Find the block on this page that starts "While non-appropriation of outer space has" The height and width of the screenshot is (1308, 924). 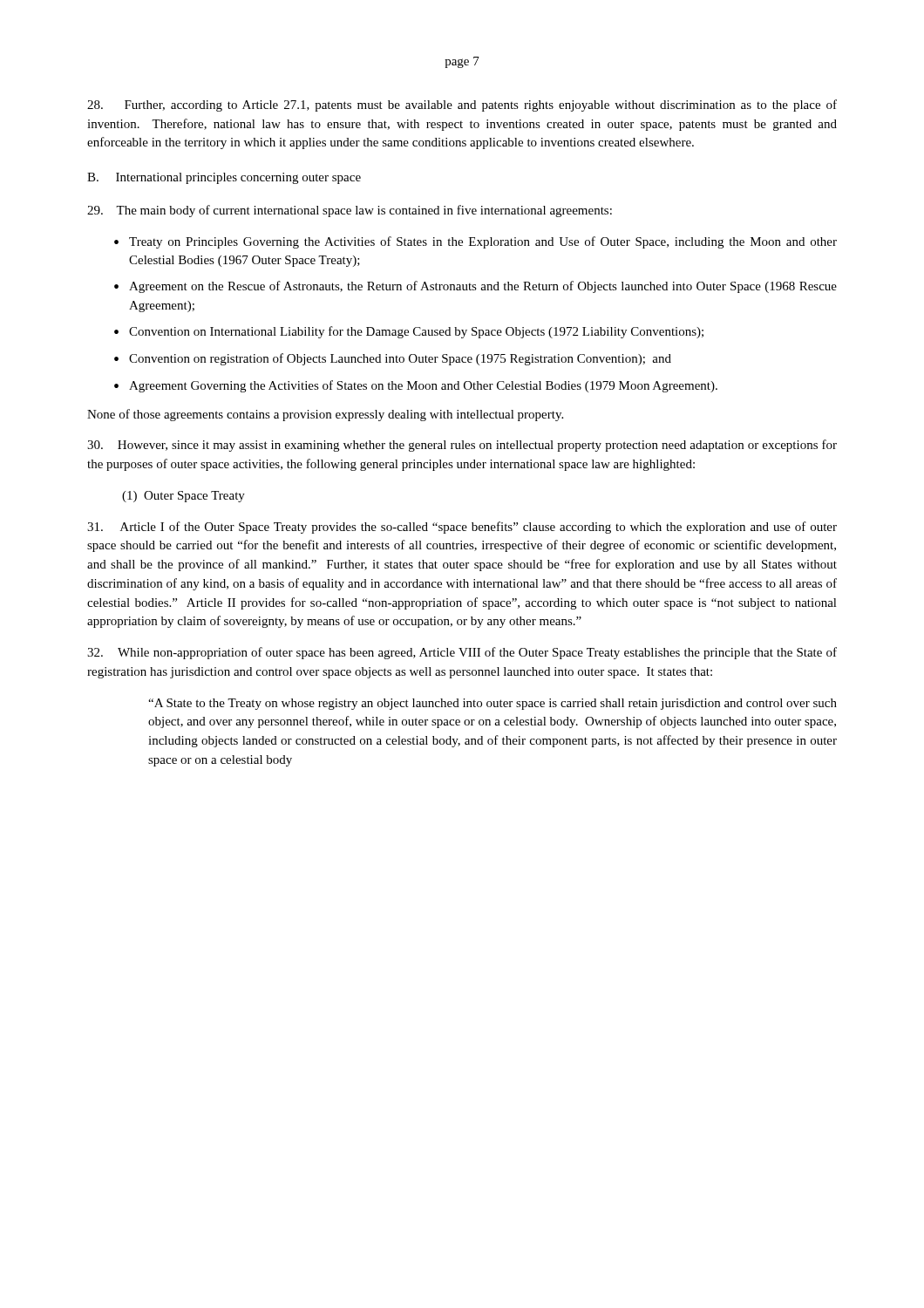(462, 662)
